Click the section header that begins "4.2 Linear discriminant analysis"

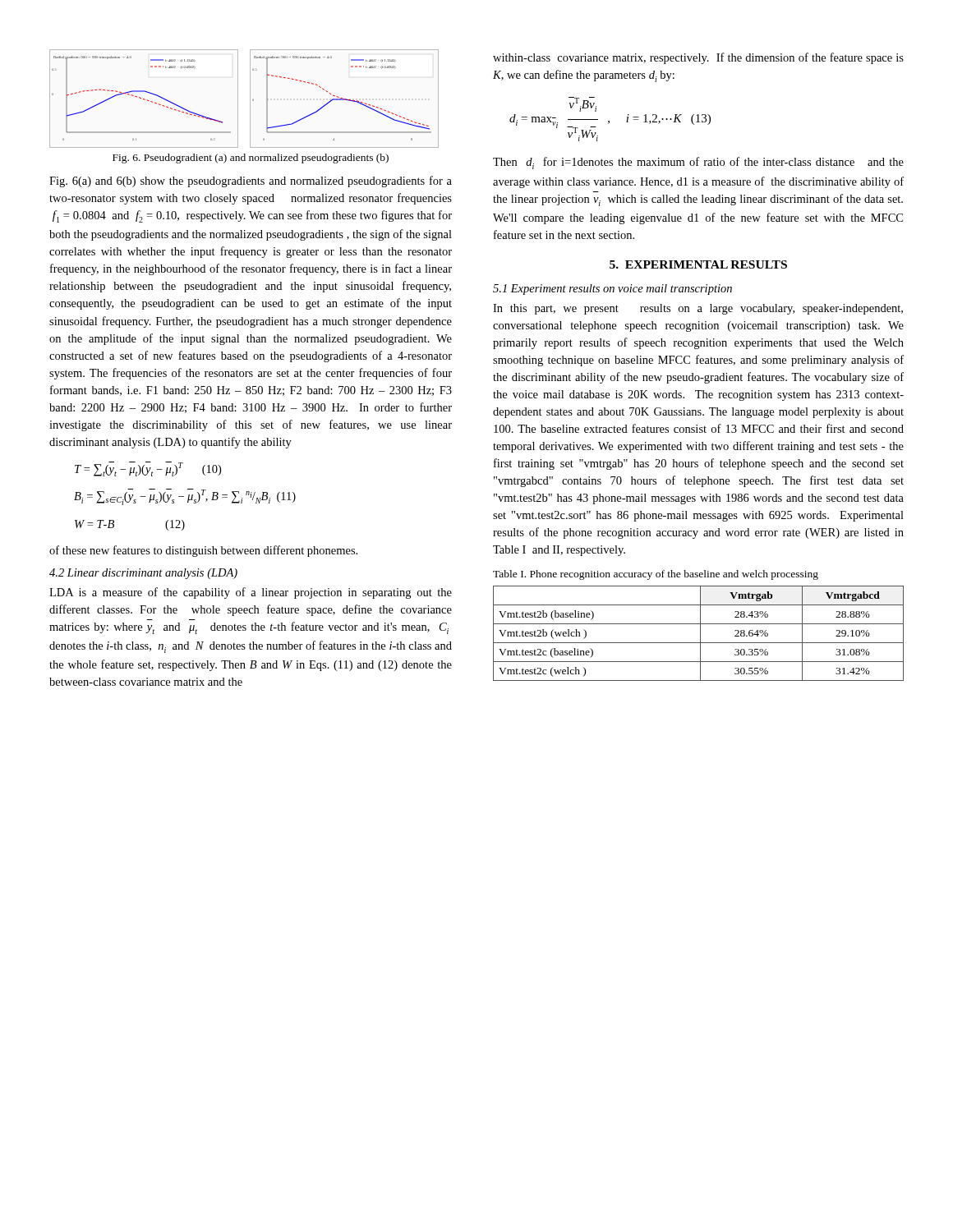pyautogui.click(x=143, y=572)
